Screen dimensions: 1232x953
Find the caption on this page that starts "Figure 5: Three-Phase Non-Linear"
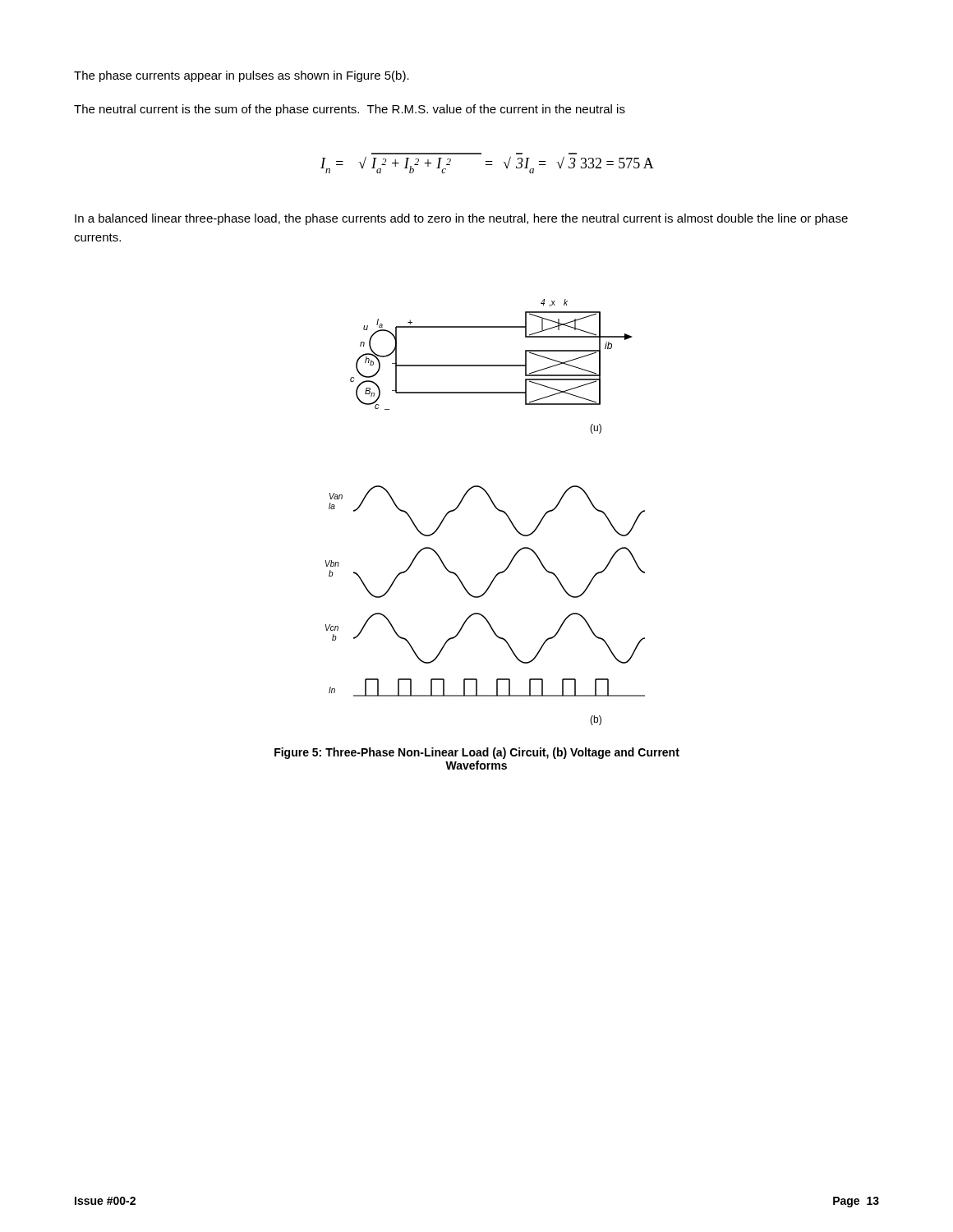pyautogui.click(x=476, y=759)
